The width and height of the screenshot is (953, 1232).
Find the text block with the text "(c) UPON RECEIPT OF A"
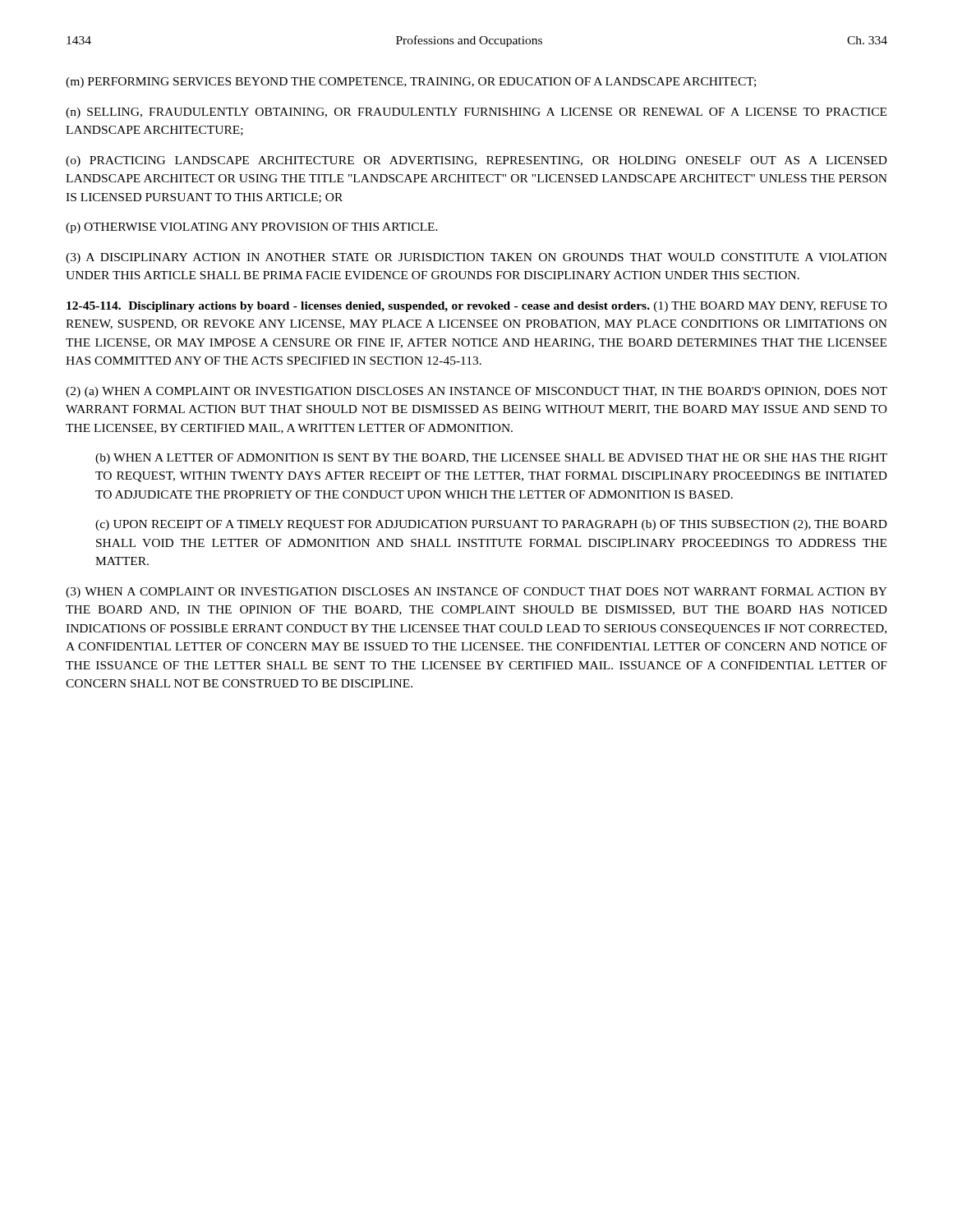pos(491,542)
